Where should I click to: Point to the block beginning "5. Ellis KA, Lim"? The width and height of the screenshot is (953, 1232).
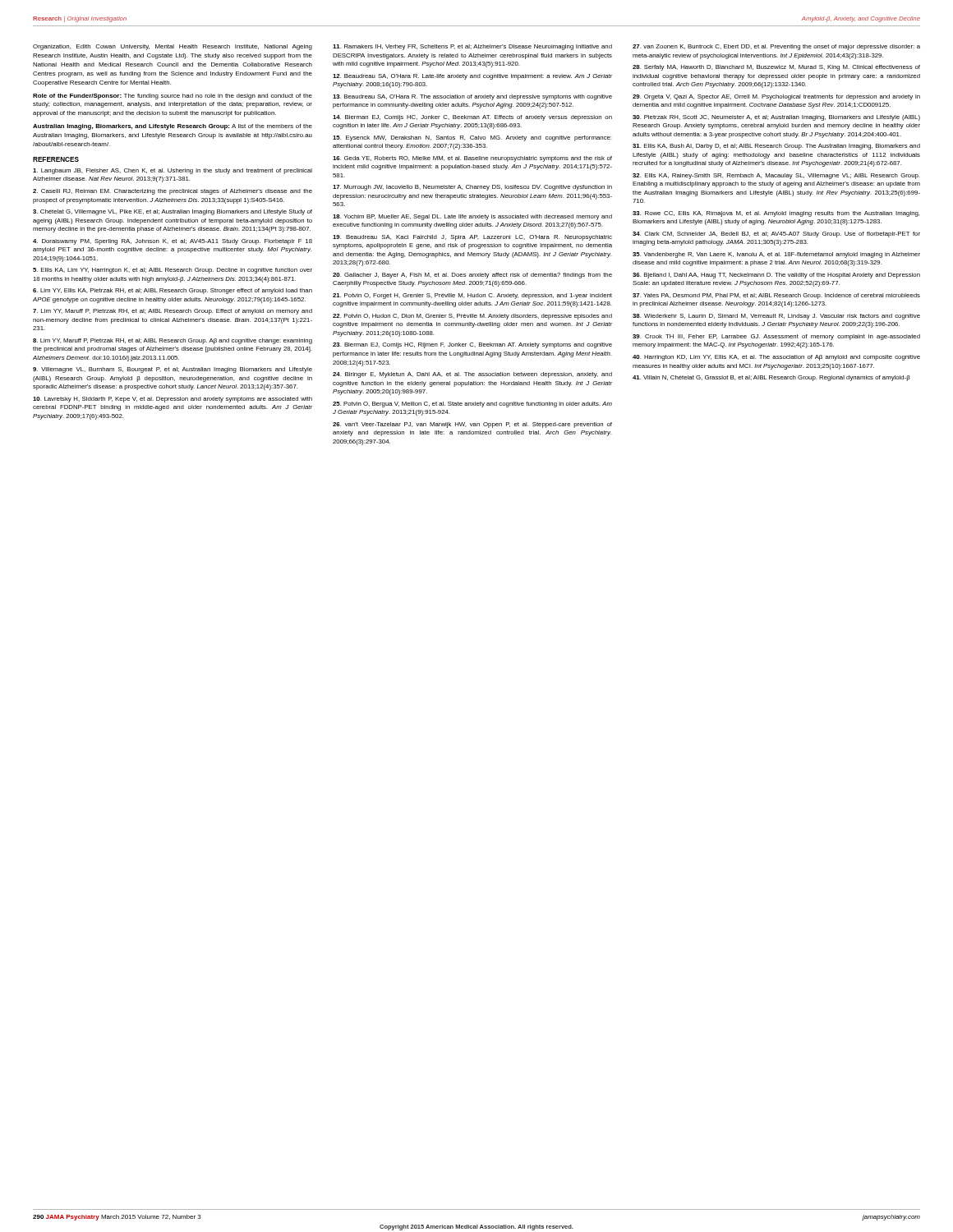tap(173, 274)
